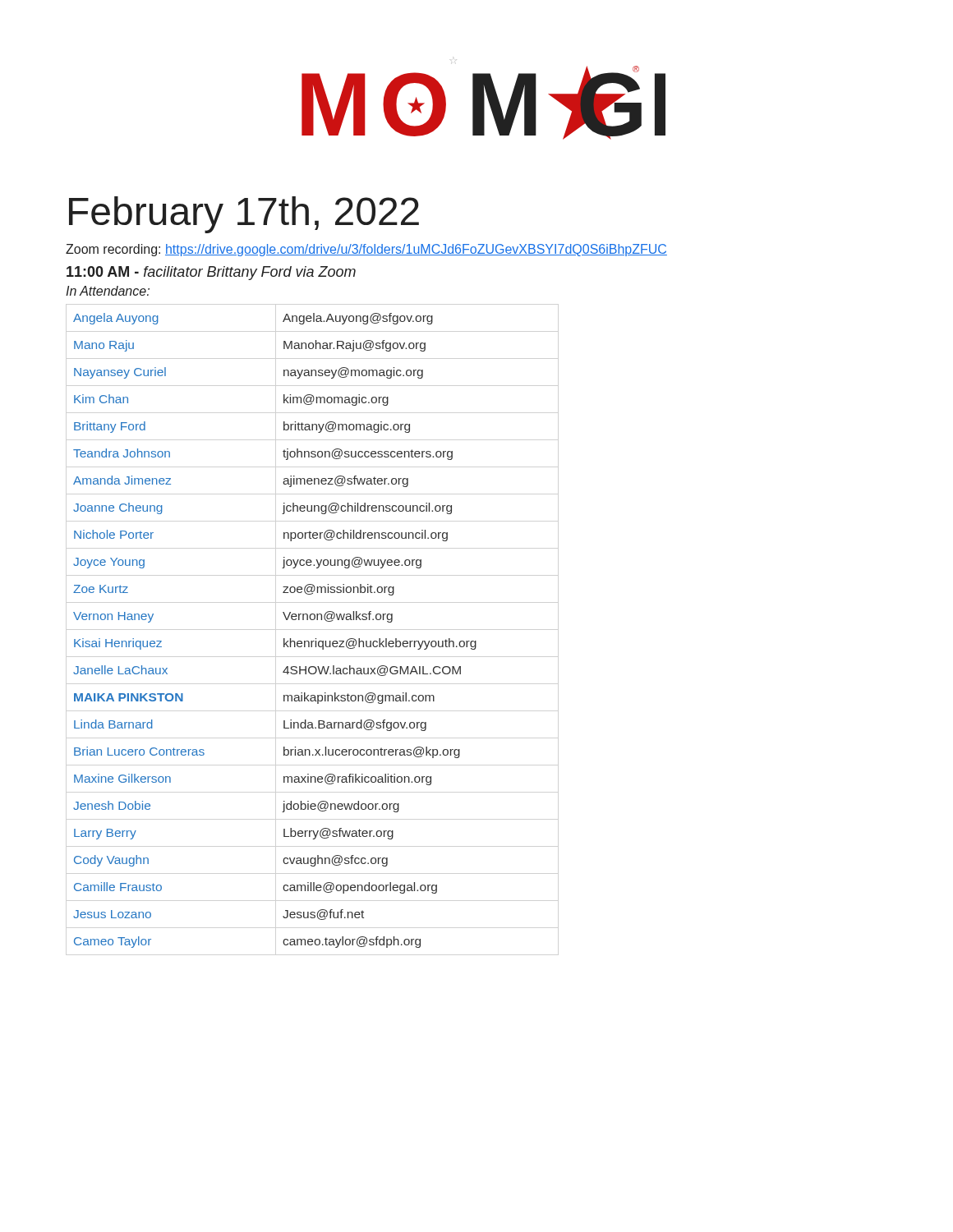Point to the block beginning "11:00 AM - facilitator Brittany Ford via"

(x=211, y=272)
